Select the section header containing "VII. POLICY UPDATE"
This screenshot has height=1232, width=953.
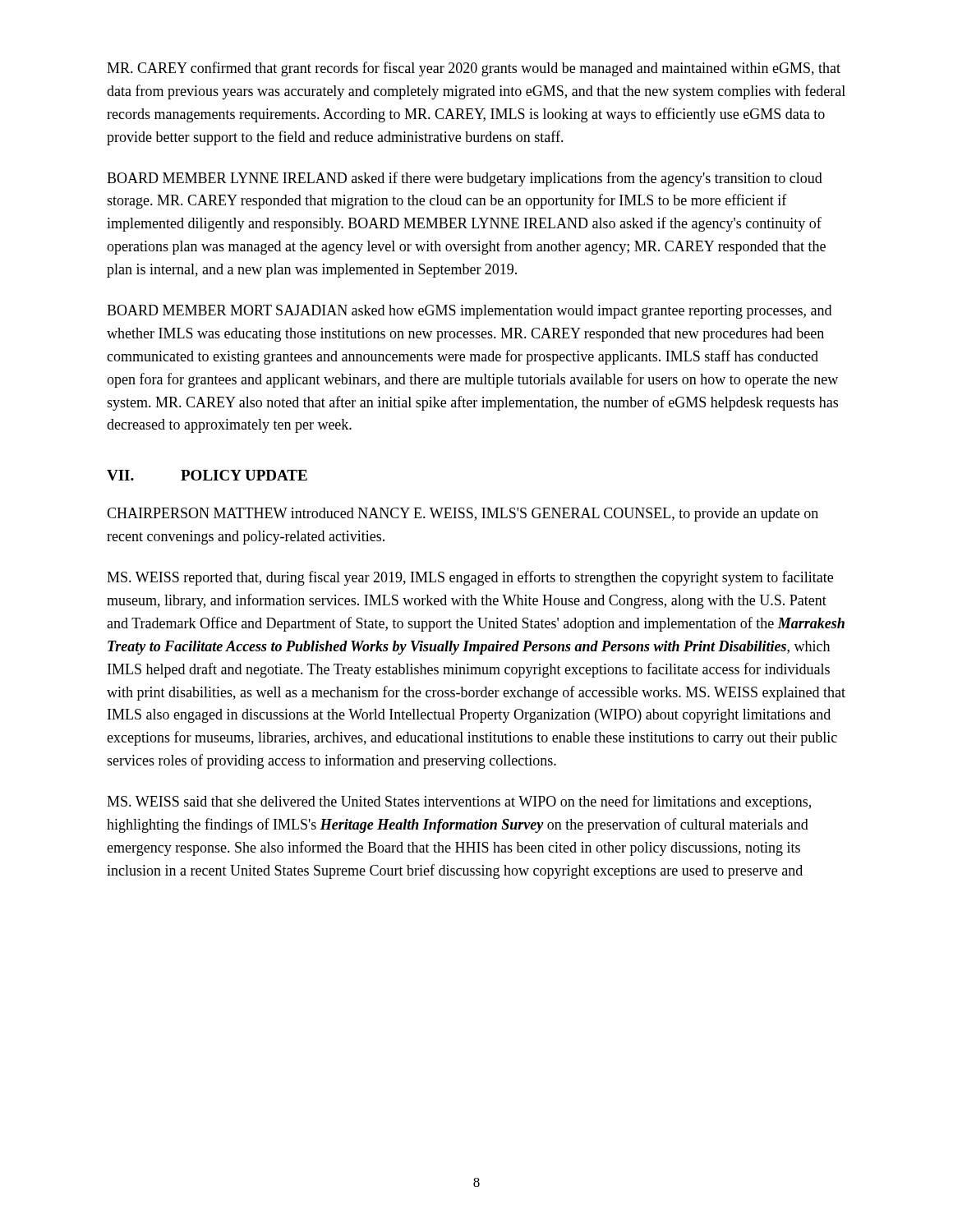coord(207,476)
